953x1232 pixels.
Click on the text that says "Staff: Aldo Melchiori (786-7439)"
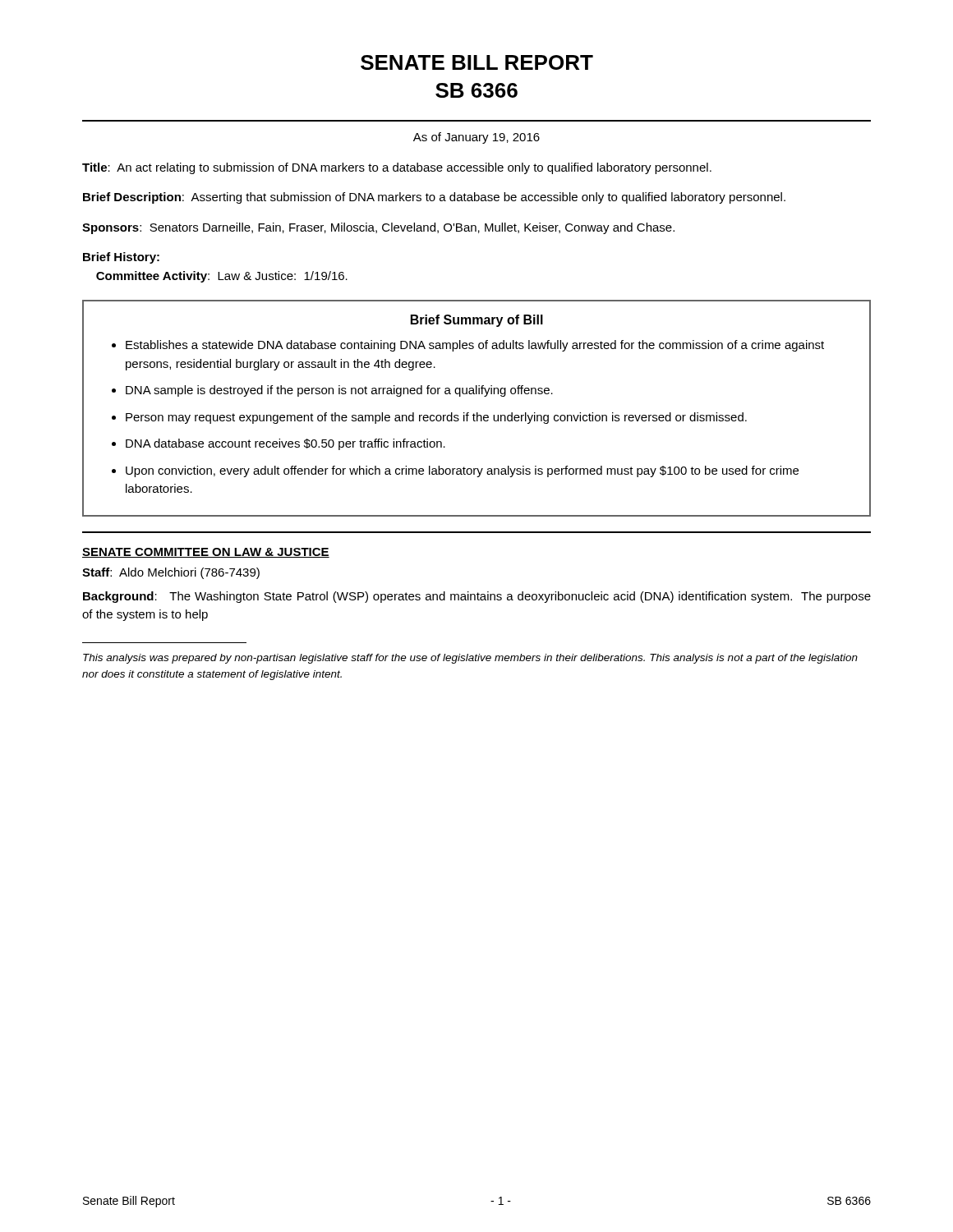pyautogui.click(x=171, y=572)
